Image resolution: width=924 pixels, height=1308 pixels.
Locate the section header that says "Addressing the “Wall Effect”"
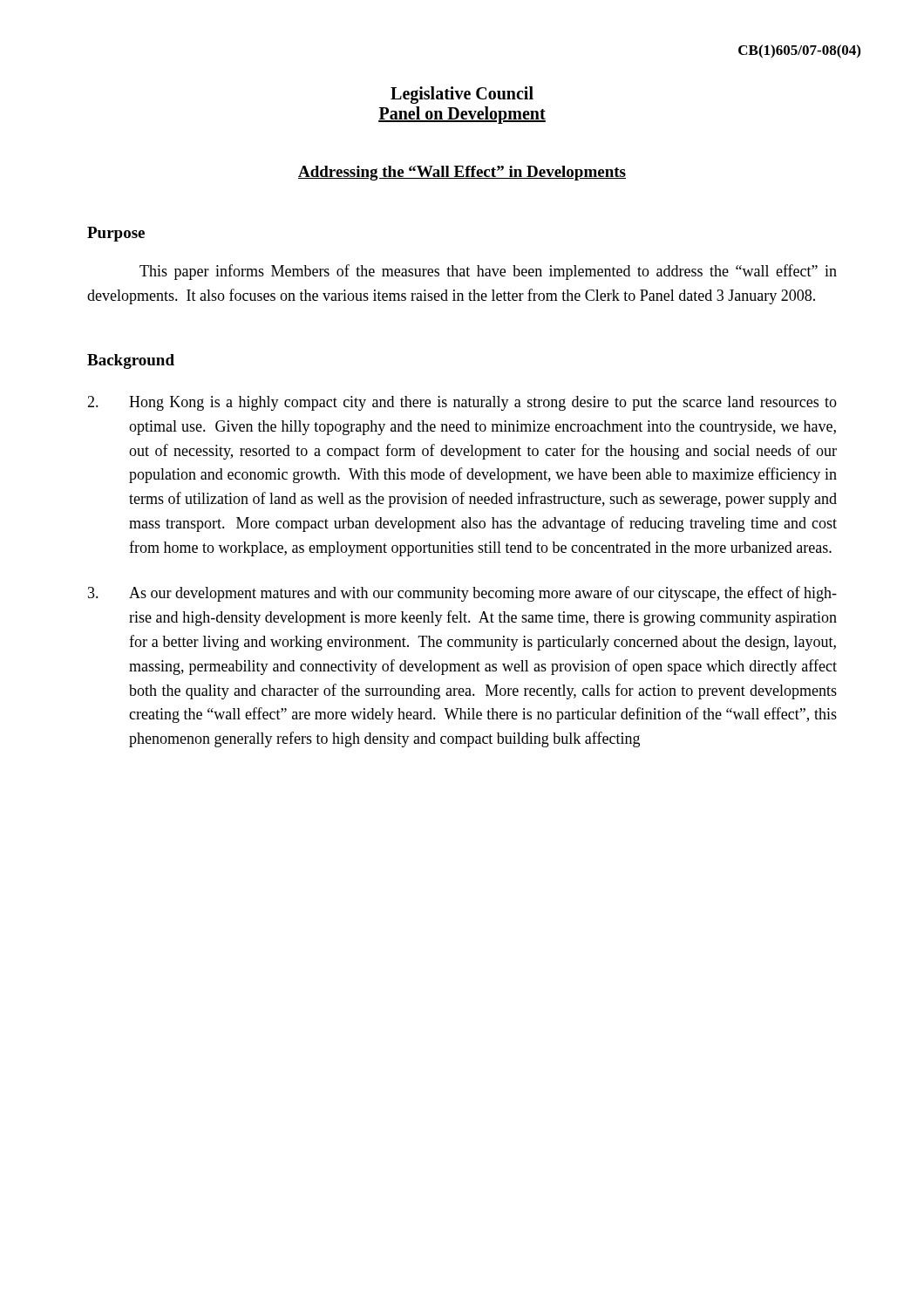pos(462,171)
